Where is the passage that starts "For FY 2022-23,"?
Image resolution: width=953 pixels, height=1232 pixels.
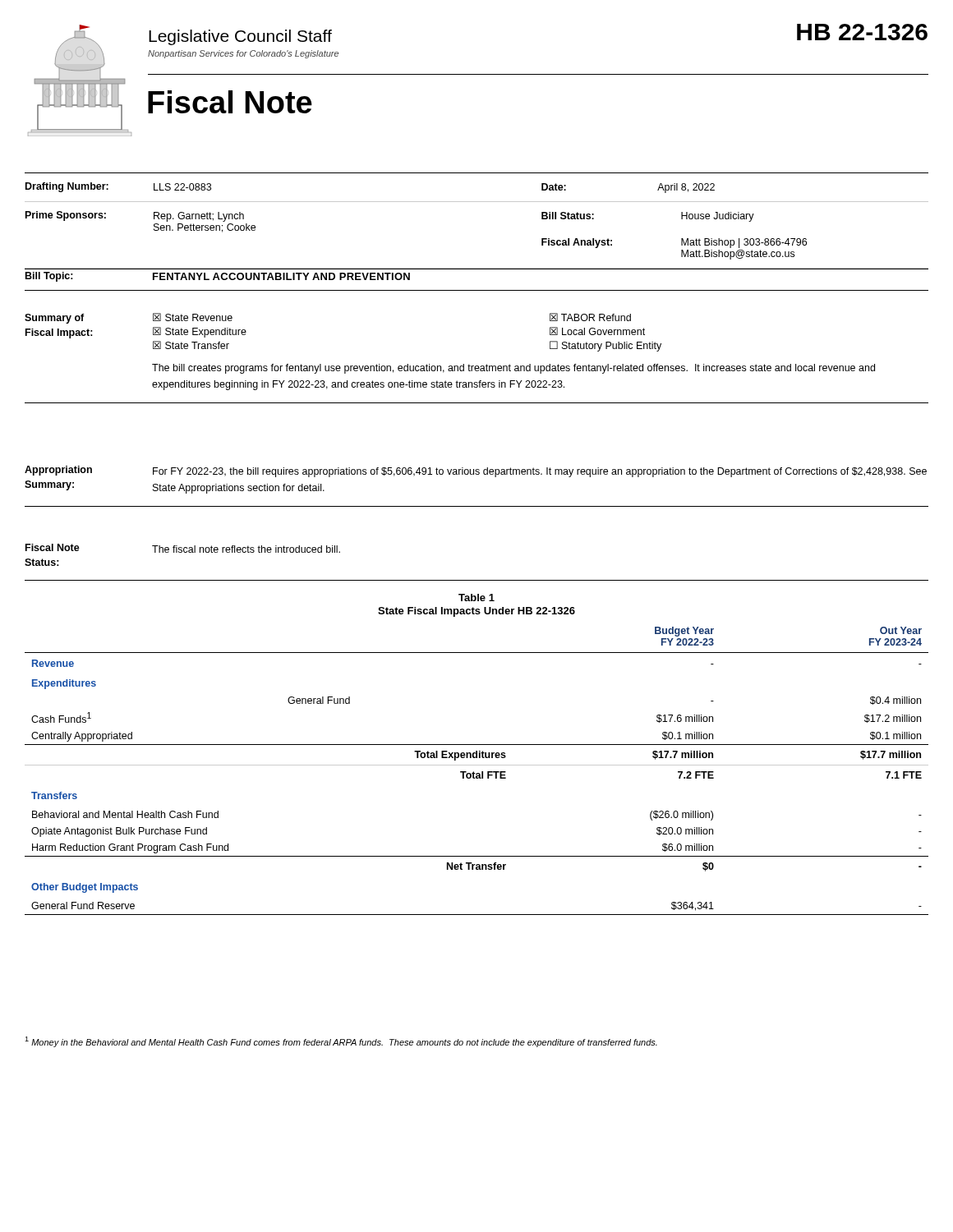(540, 480)
